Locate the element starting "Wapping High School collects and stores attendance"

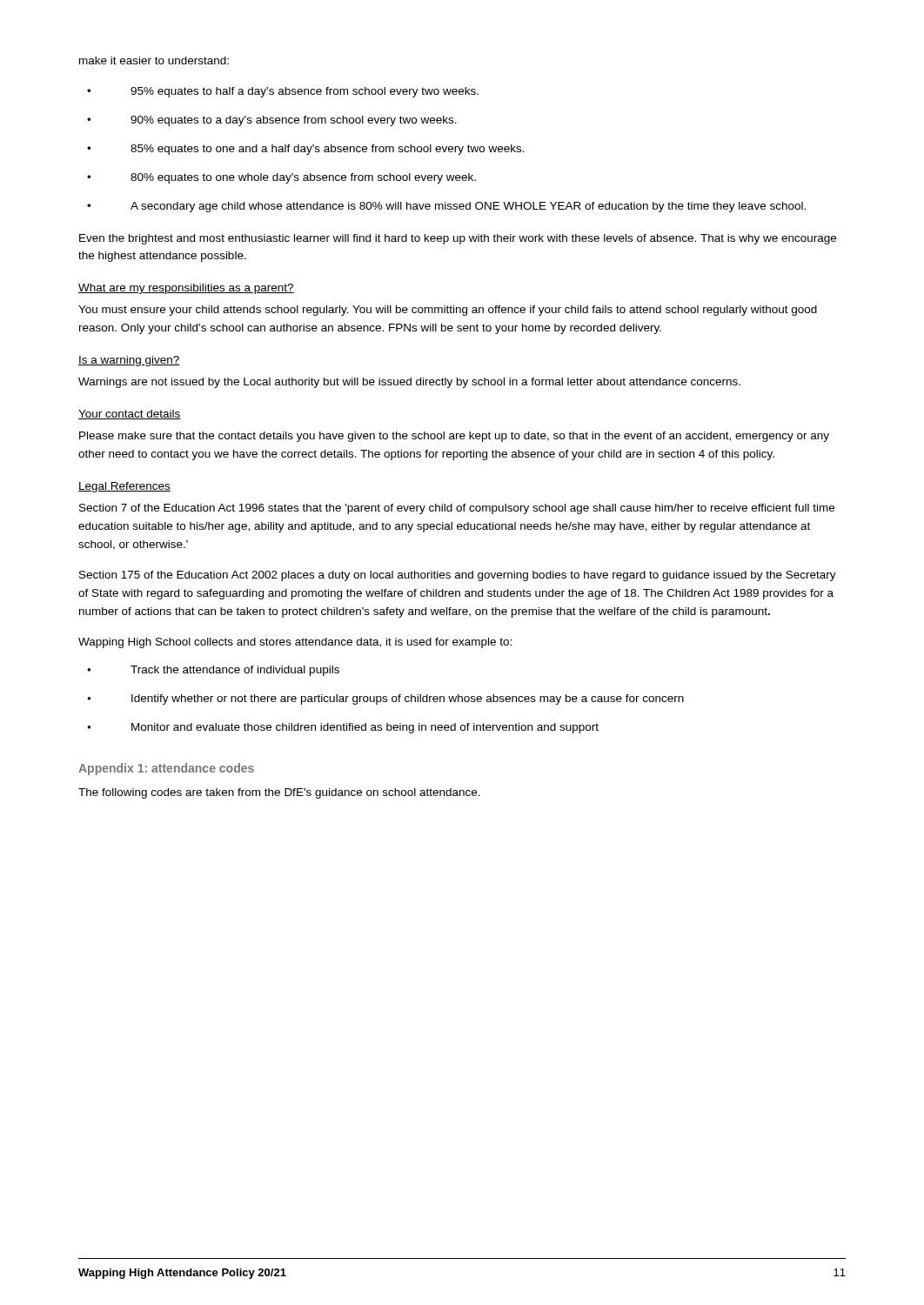pyautogui.click(x=295, y=641)
